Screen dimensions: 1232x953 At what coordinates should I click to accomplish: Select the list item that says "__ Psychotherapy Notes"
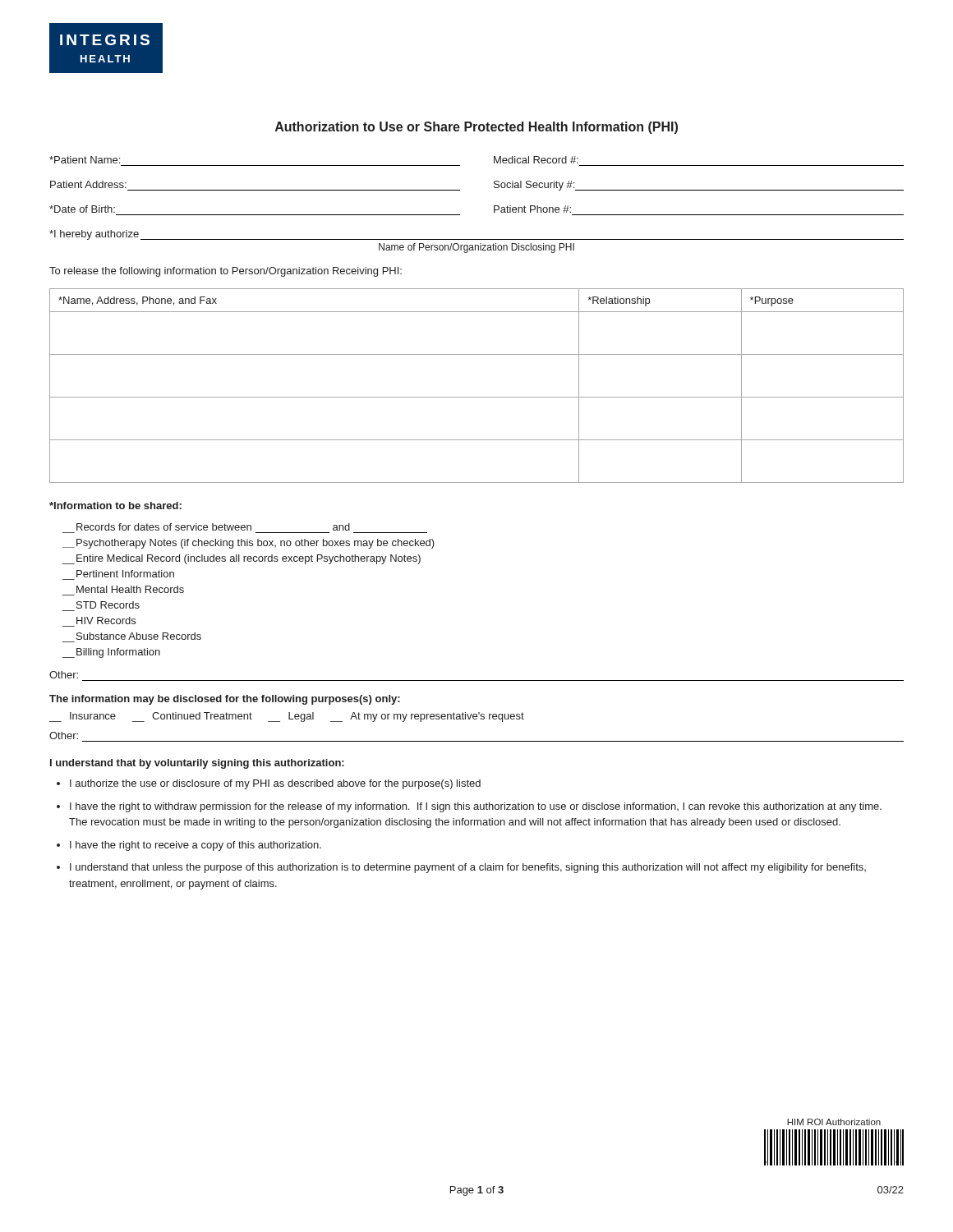pyautogui.click(x=249, y=542)
